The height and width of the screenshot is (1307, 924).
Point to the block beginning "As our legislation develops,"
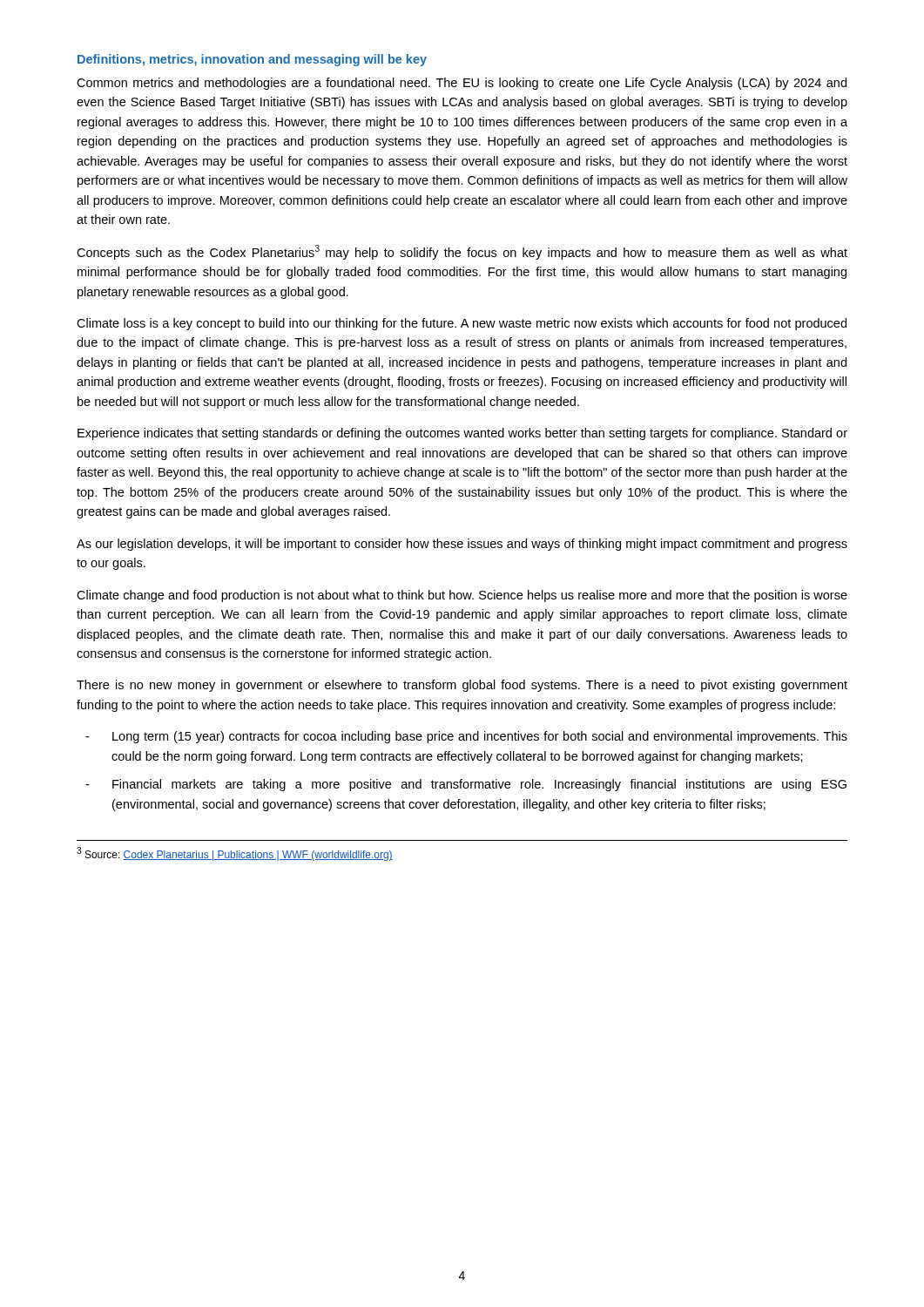click(x=462, y=553)
